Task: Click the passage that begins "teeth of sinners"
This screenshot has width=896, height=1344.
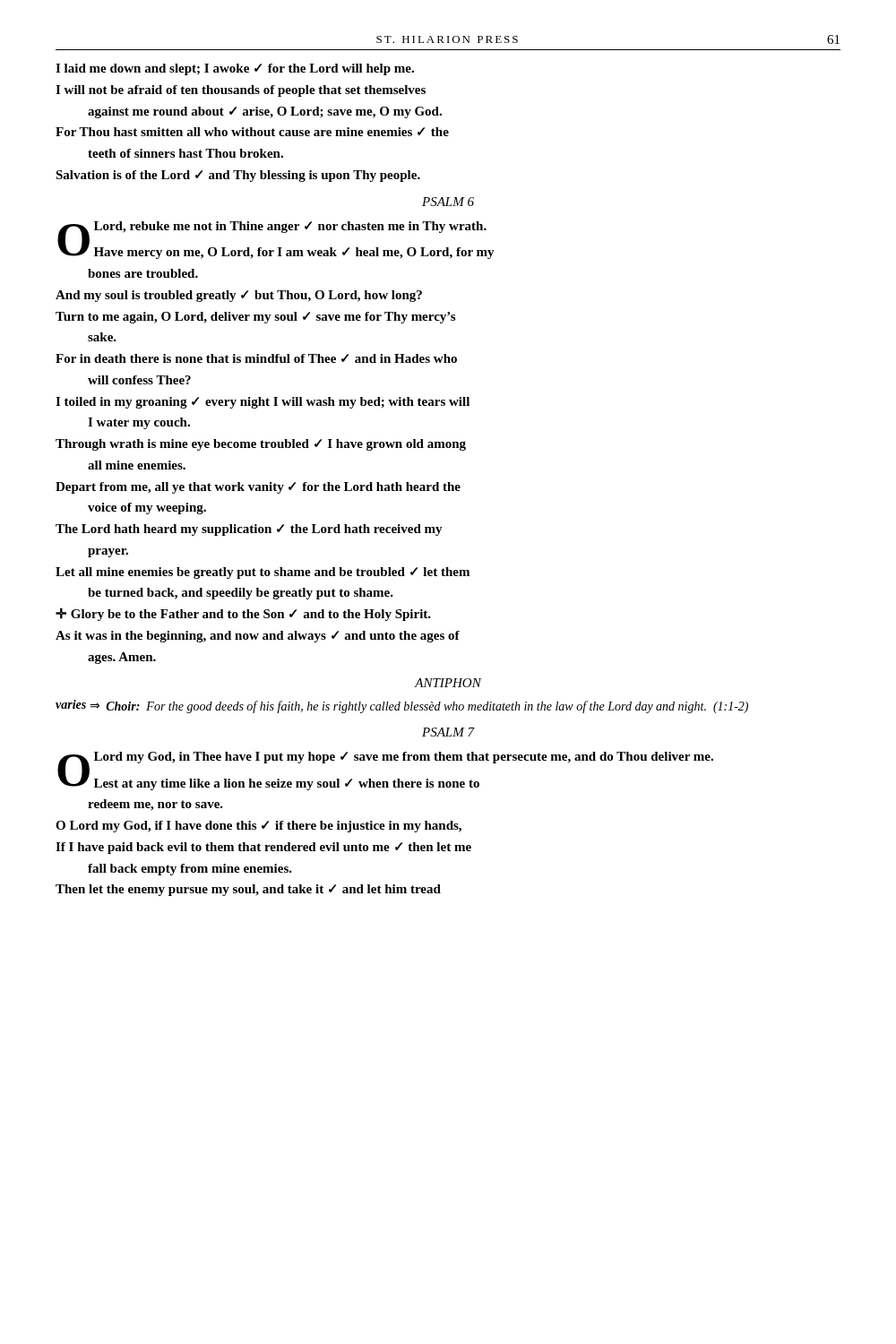Action: point(186,153)
